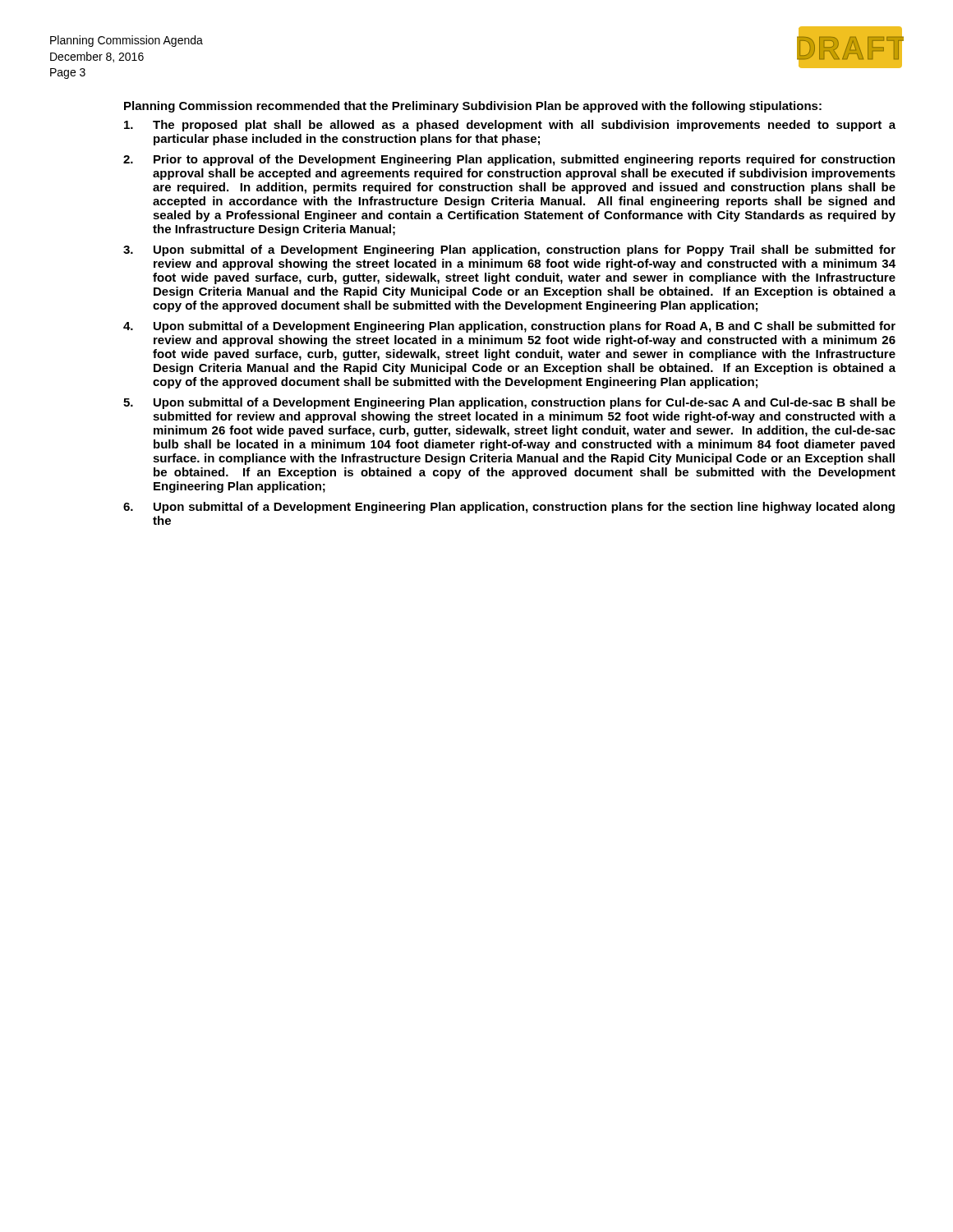
Task: Locate a logo
Action: coord(850,47)
